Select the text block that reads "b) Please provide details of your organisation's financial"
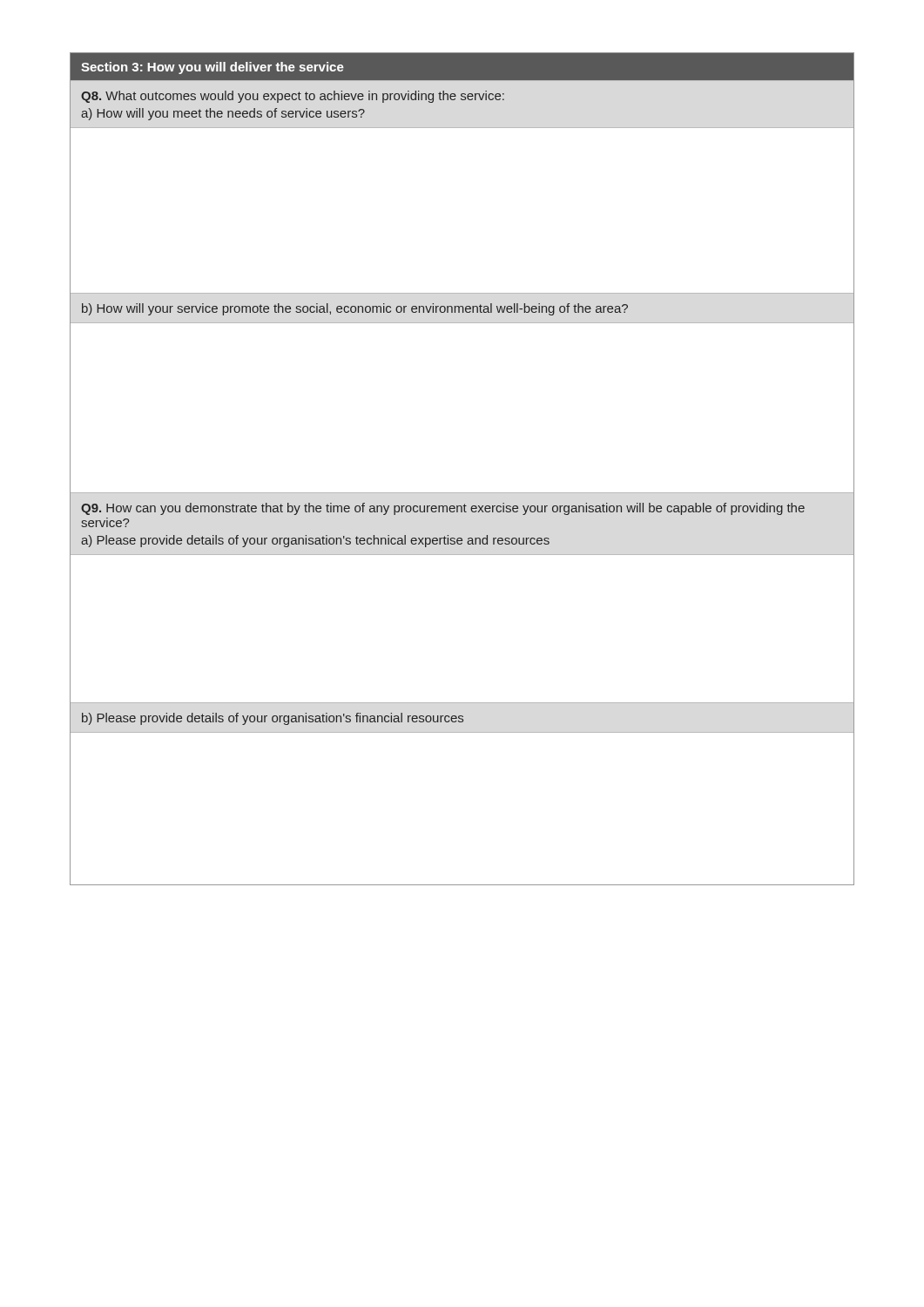The image size is (924, 1307). click(462, 718)
